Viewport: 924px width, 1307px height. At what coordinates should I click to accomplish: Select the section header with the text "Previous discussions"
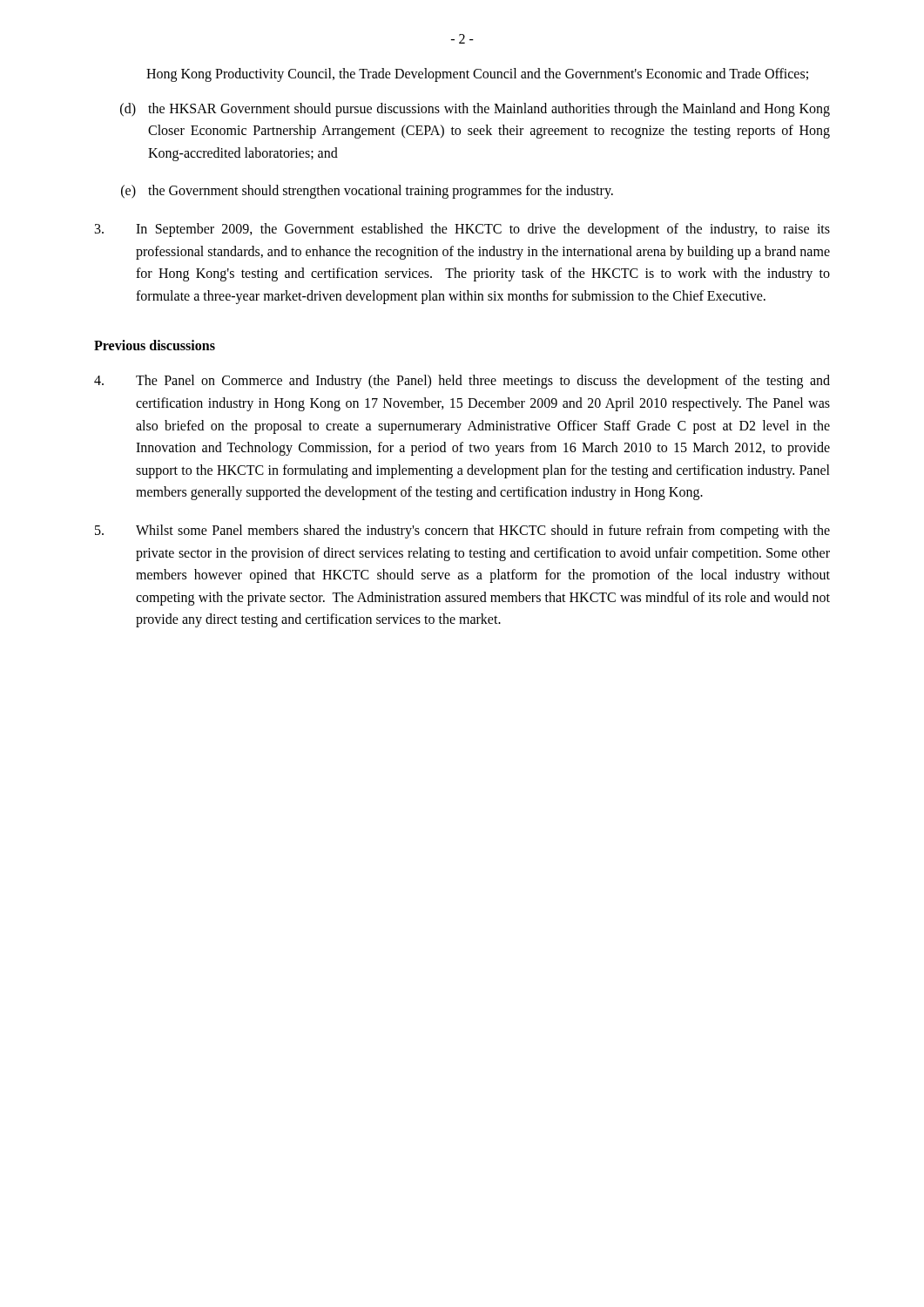pyautogui.click(x=155, y=346)
